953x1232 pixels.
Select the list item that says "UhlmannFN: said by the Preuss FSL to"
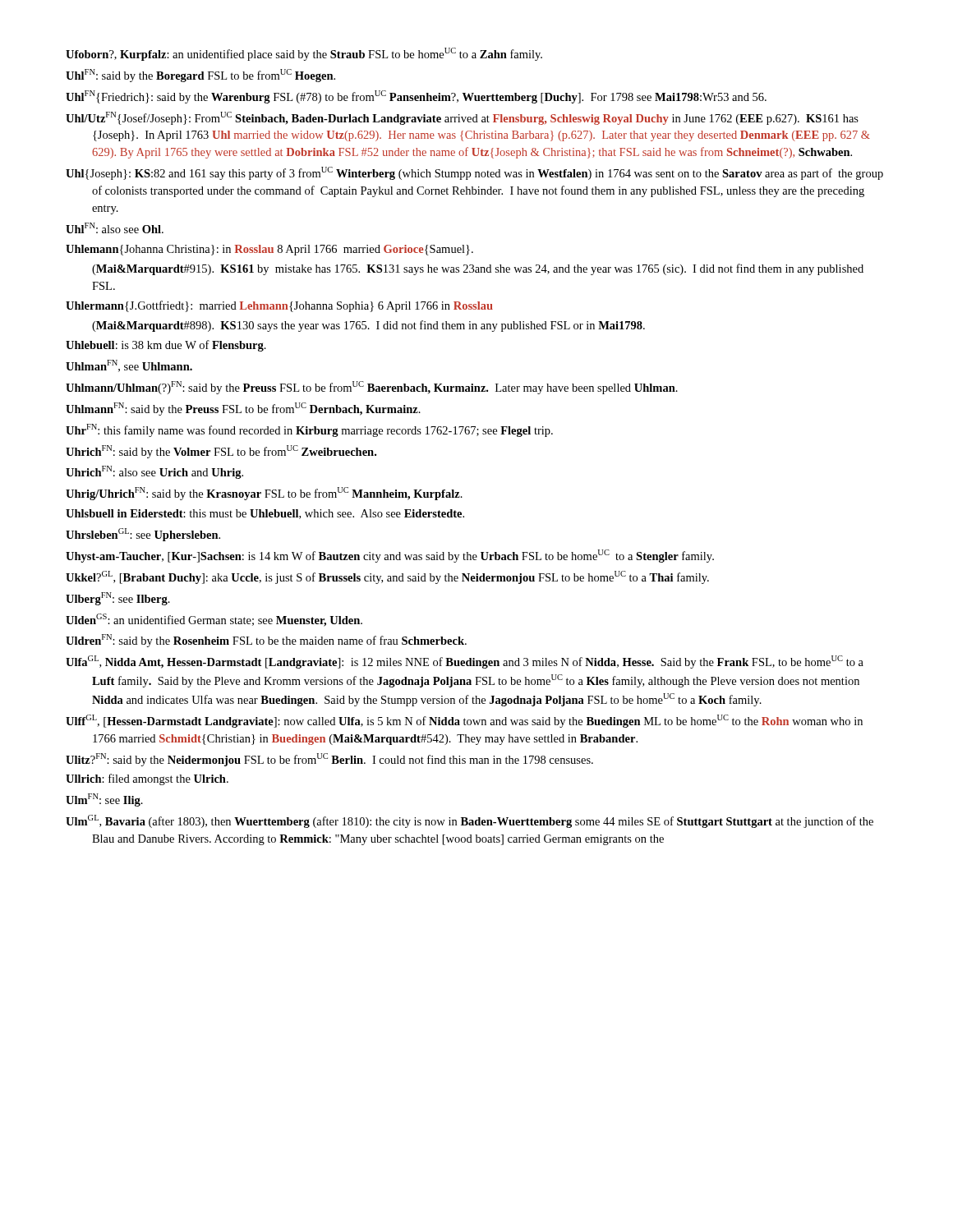(243, 408)
